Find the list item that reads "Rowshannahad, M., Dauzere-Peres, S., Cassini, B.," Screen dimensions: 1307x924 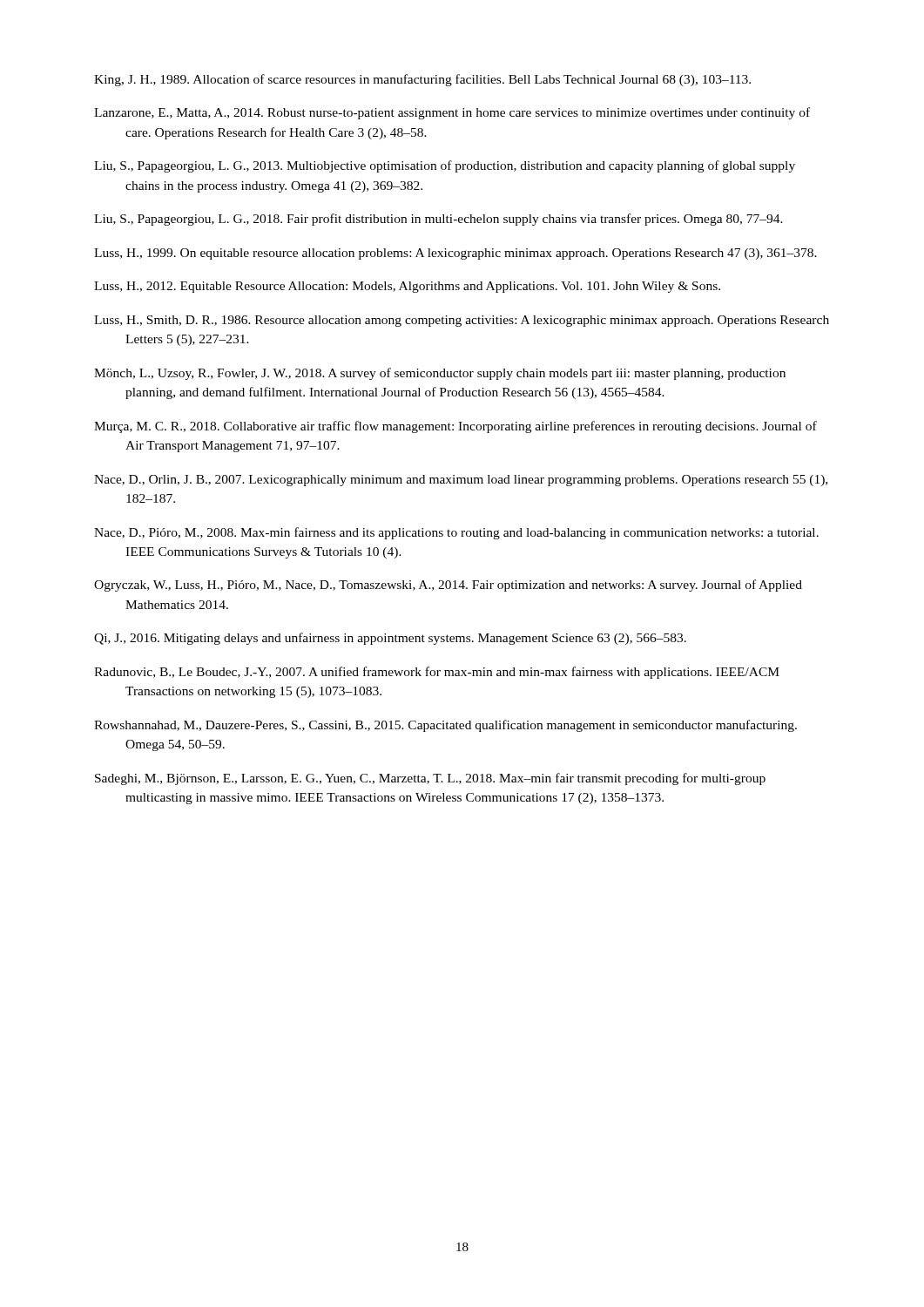(446, 734)
